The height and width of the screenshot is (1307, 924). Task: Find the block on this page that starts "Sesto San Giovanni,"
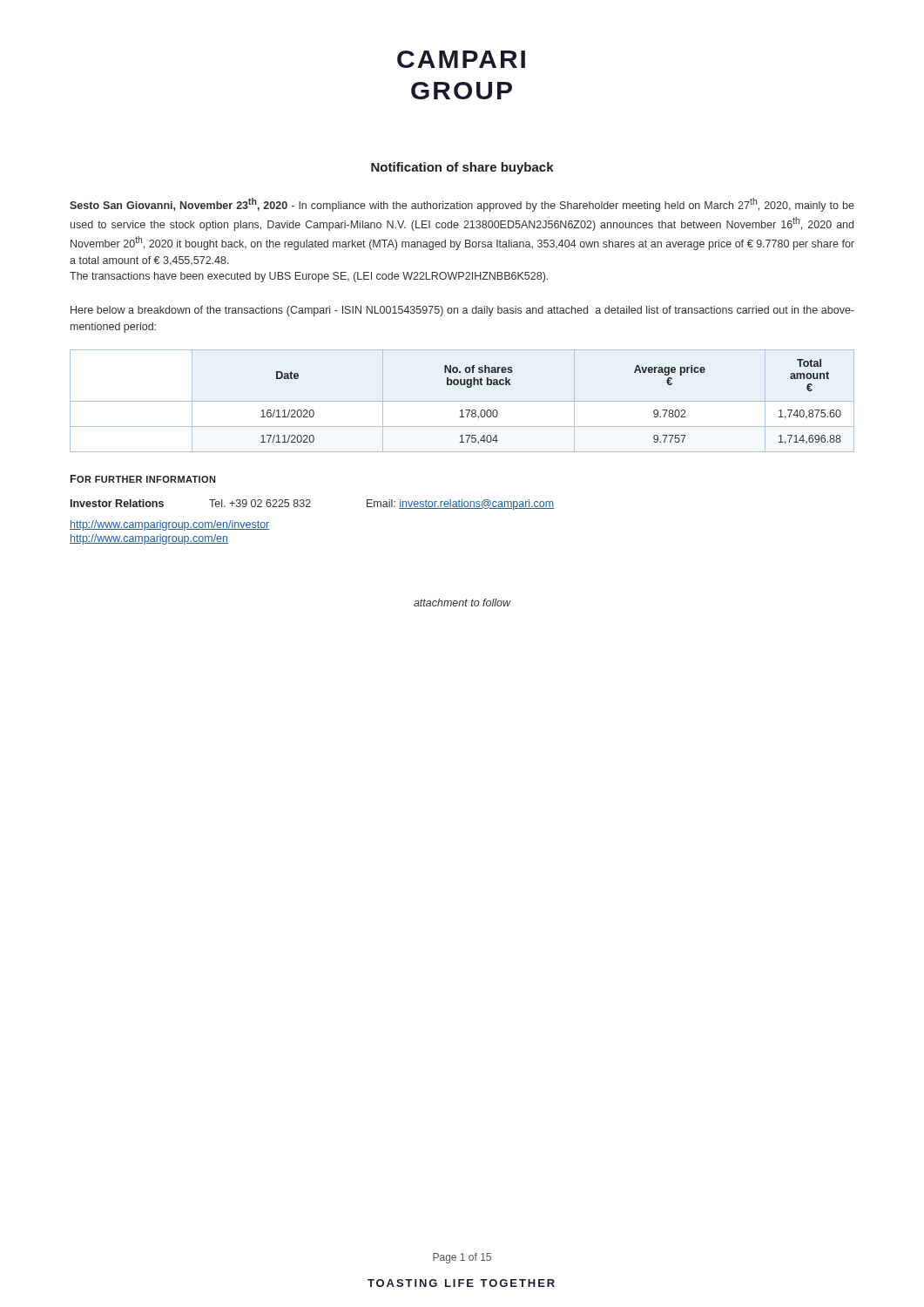(462, 240)
